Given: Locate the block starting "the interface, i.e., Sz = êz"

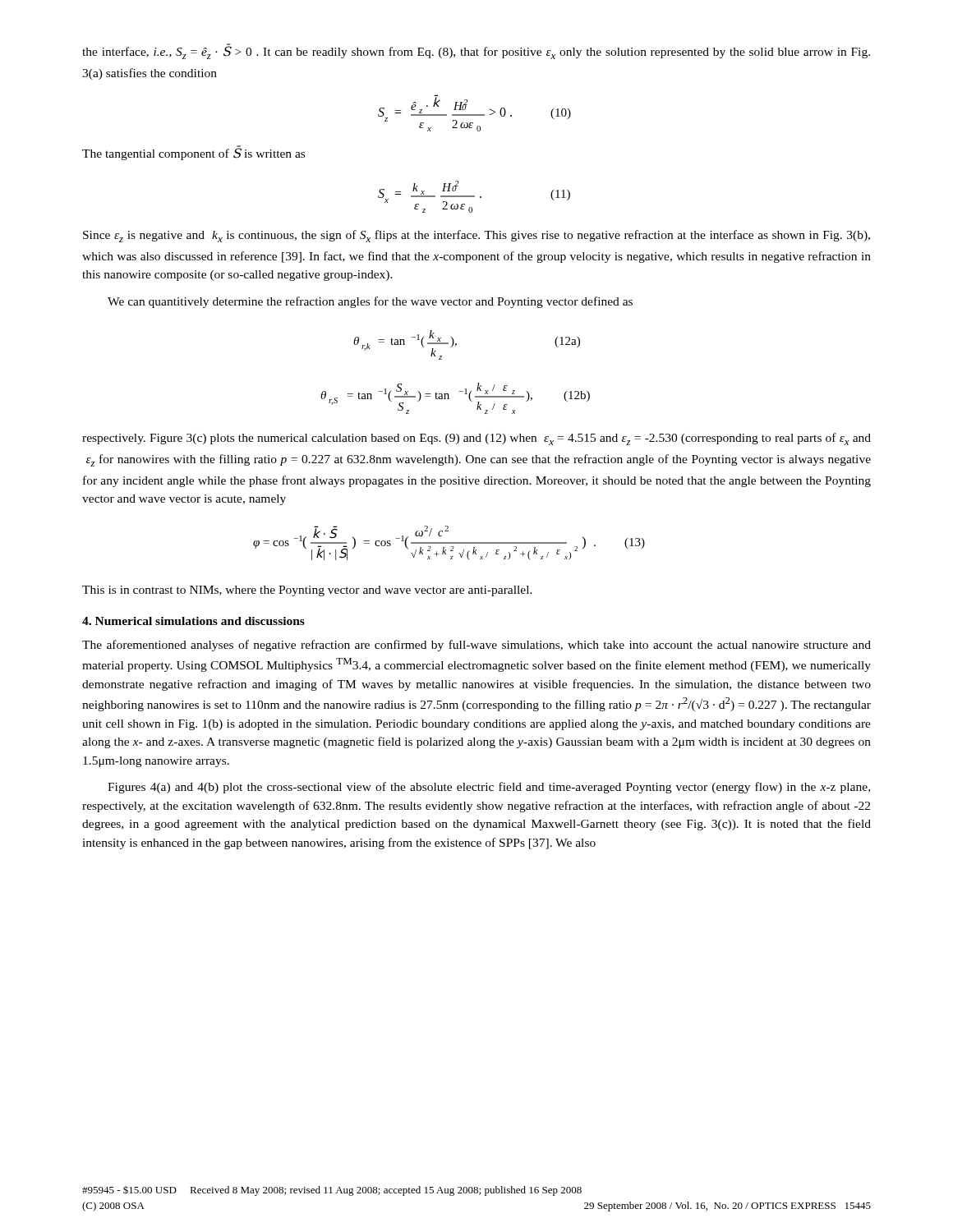Looking at the screenshot, I should pos(476,62).
